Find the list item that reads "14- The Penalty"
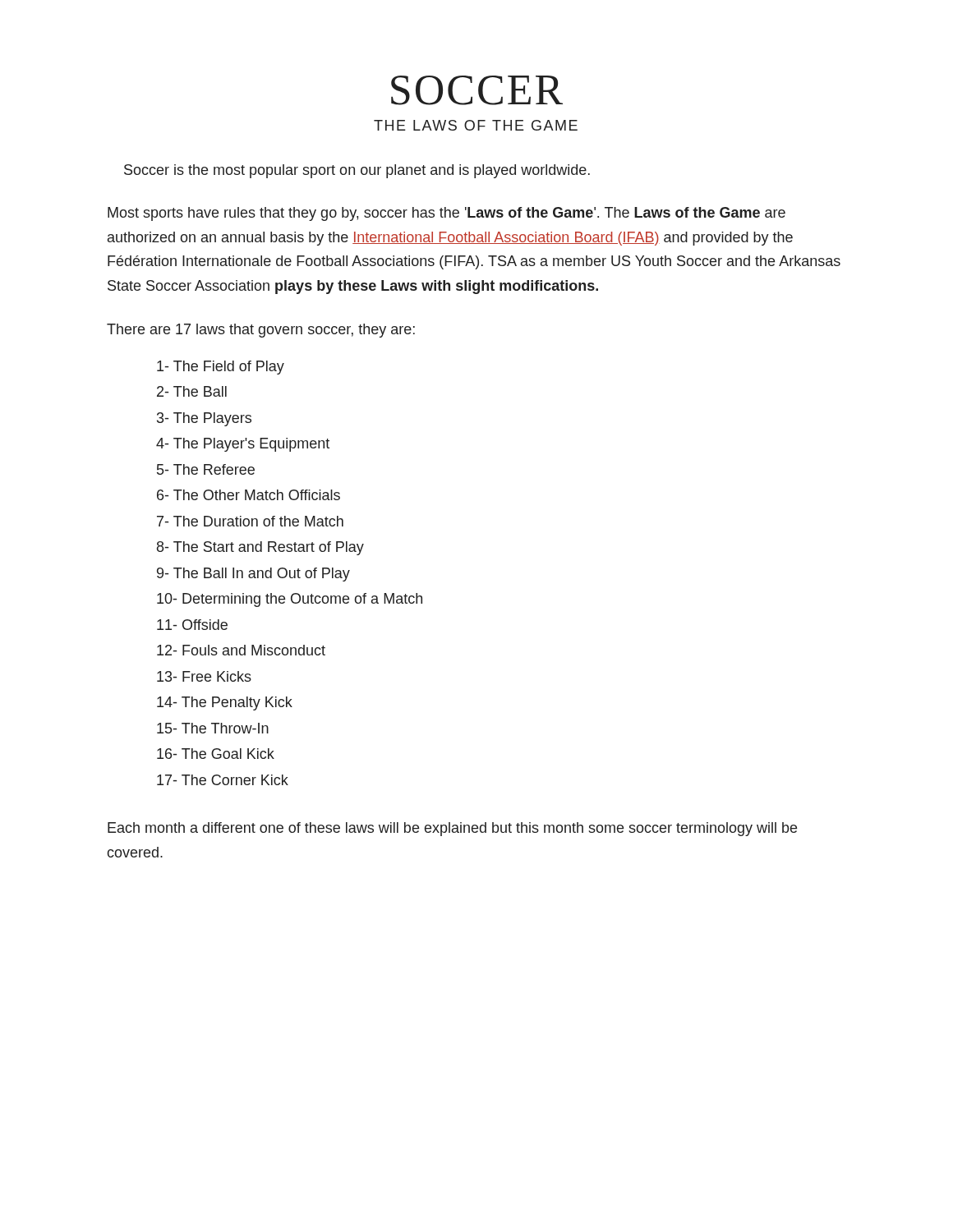This screenshot has height=1232, width=953. [x=224, y=702]
